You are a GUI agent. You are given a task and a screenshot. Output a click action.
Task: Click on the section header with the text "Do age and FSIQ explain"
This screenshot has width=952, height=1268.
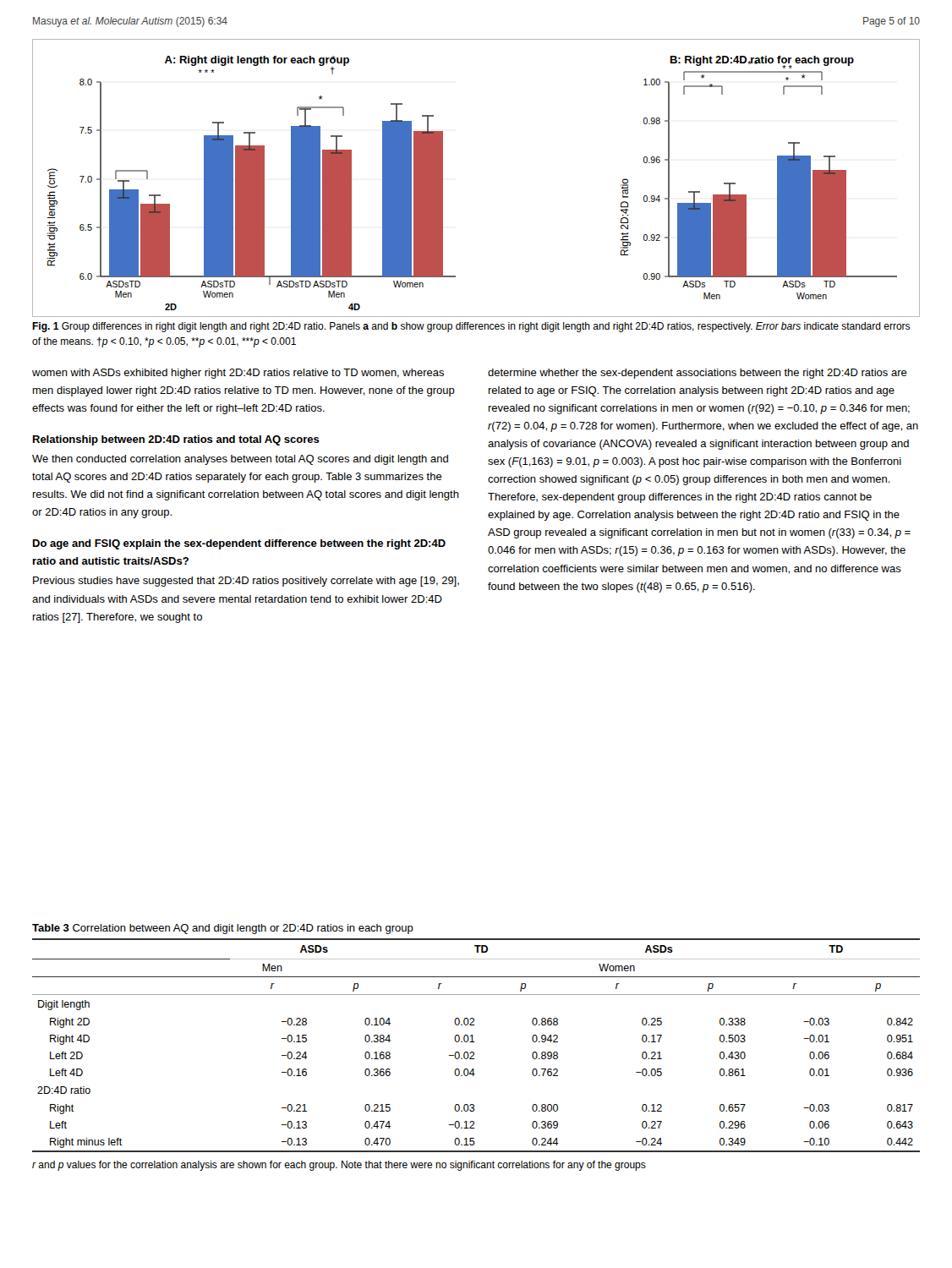(x=239, y=552)
